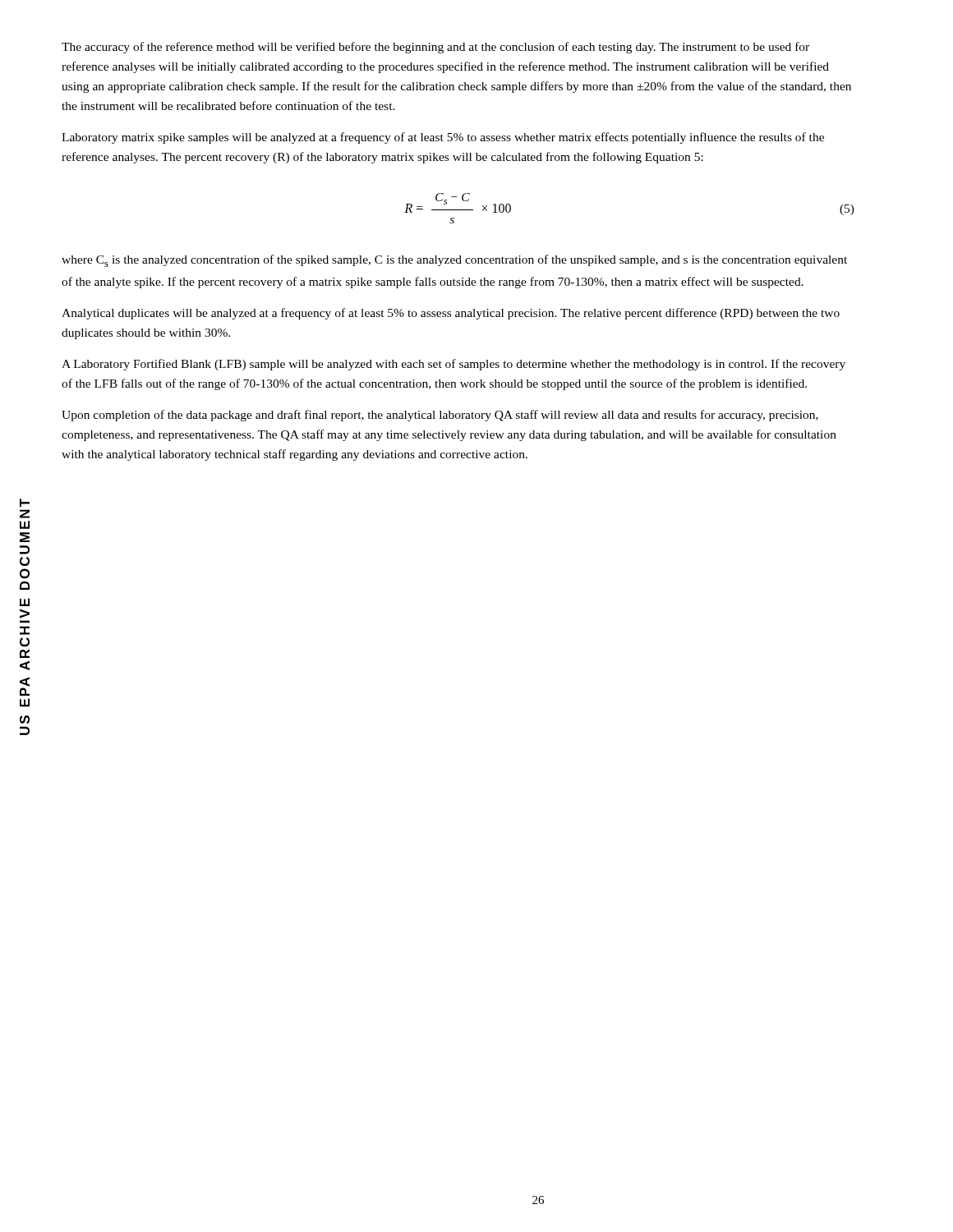
Task: Click on the text block that says "where Cs is the analyzed concentration of"
Action: (x=458, y=271)
